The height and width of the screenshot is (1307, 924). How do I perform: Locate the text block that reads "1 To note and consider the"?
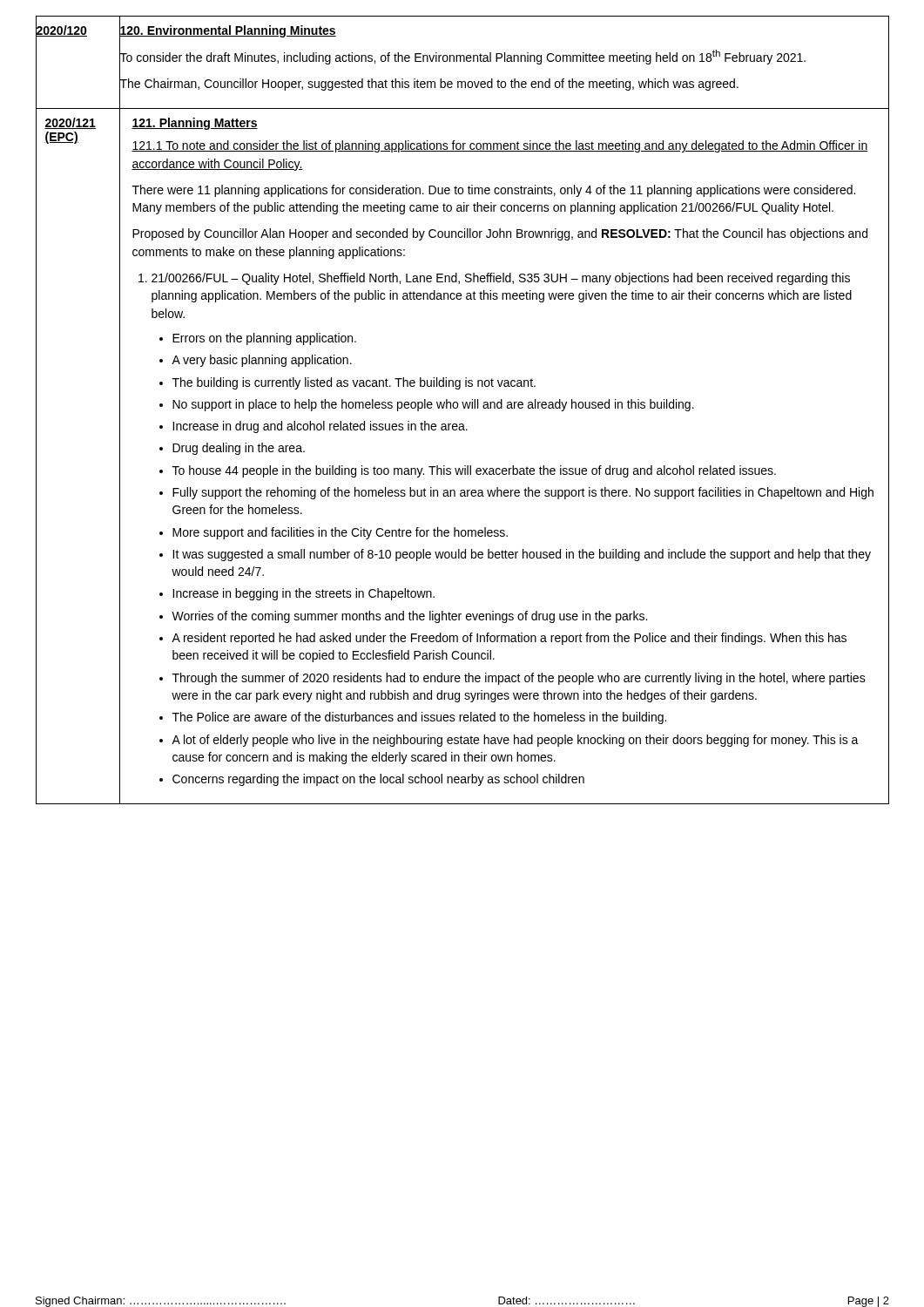[x=504, y=199]
